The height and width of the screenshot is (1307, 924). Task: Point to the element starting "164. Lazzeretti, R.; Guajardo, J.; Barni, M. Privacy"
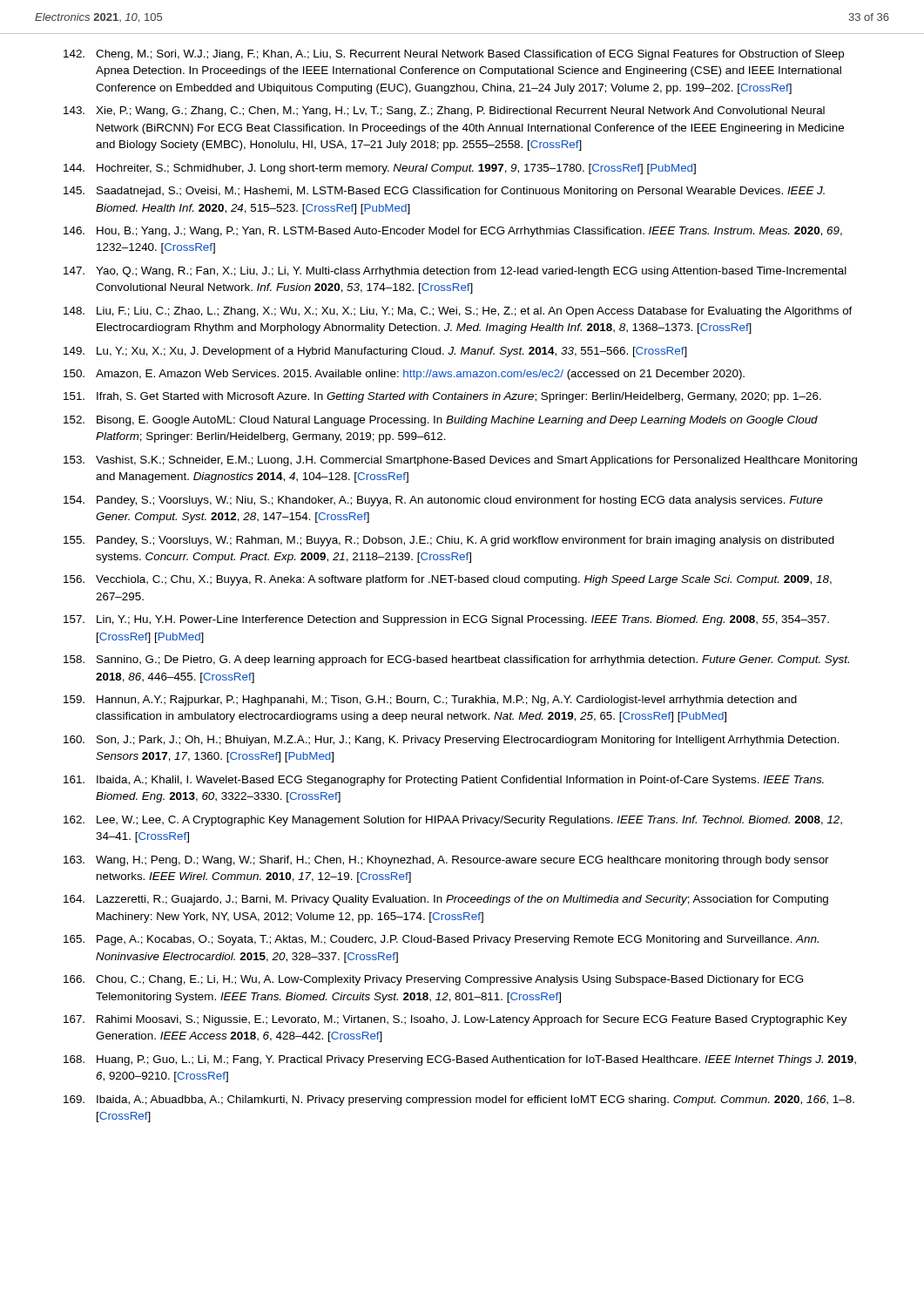462,908
